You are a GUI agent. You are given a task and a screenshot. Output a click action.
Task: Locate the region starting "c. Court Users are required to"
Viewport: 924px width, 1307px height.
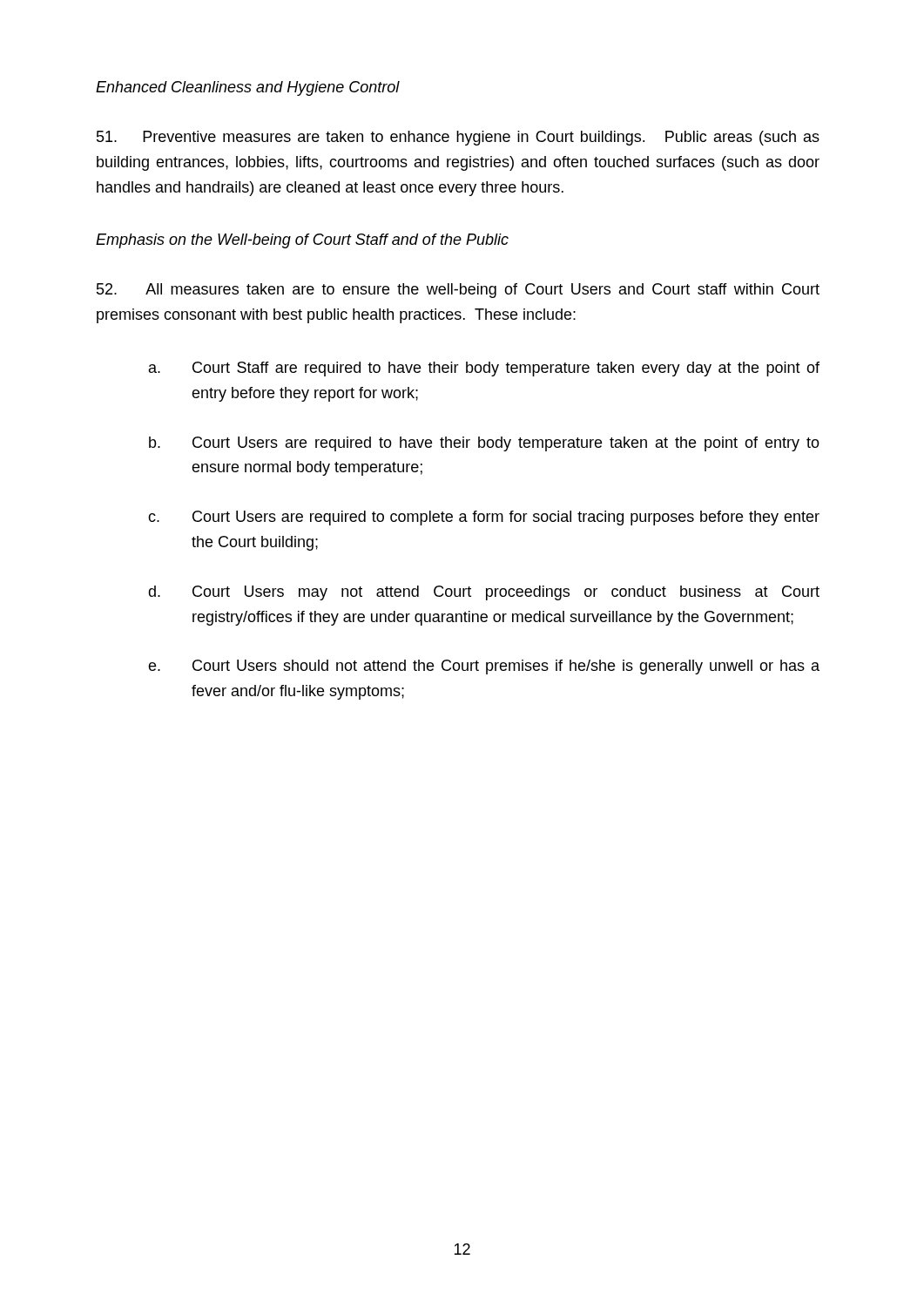click(x=484, y=530)
